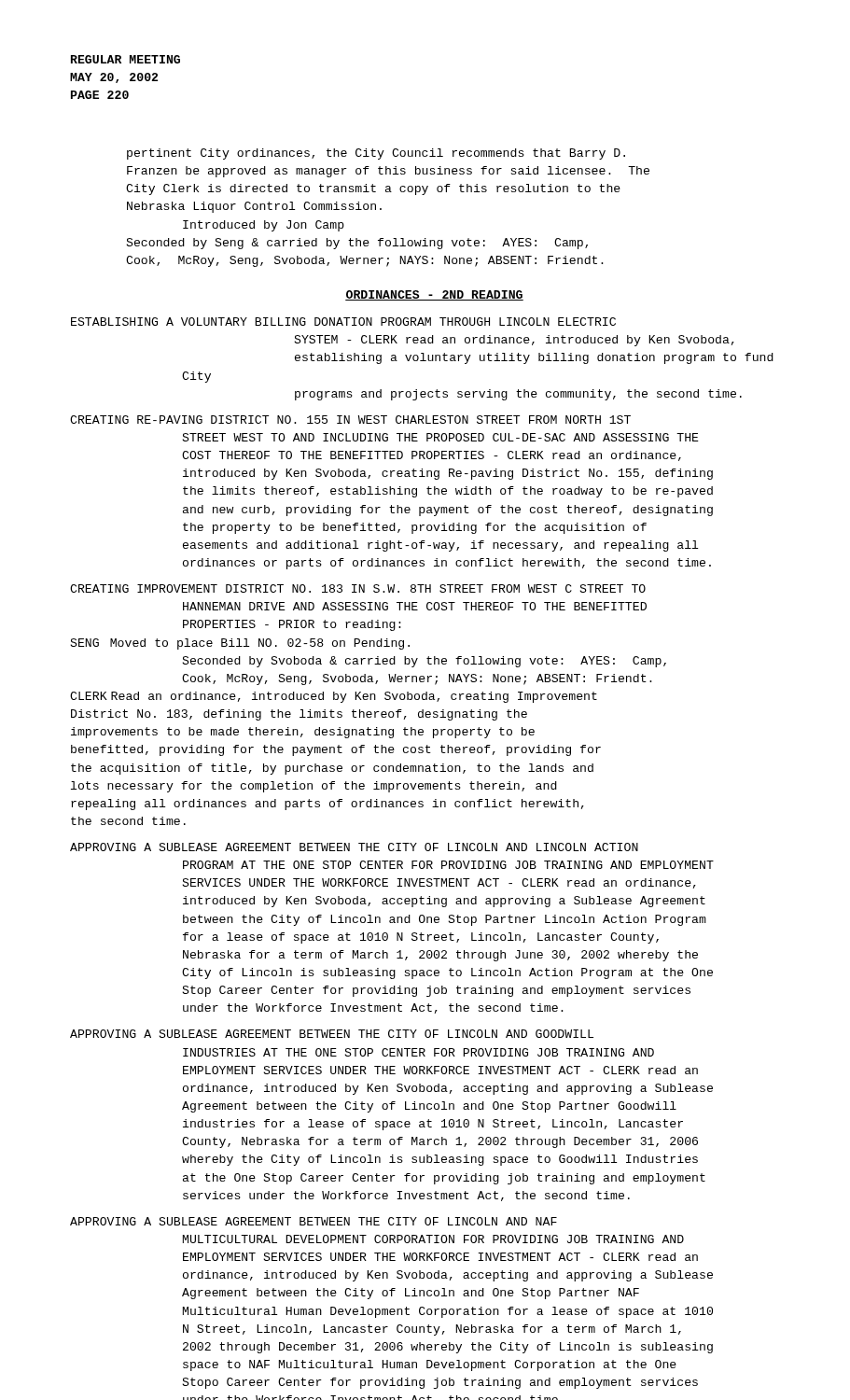Click the passage that begins "CREATING IMPROVEMENT DISTRICT NO. 183 IN S.W. 8TH"

[370, 706]
